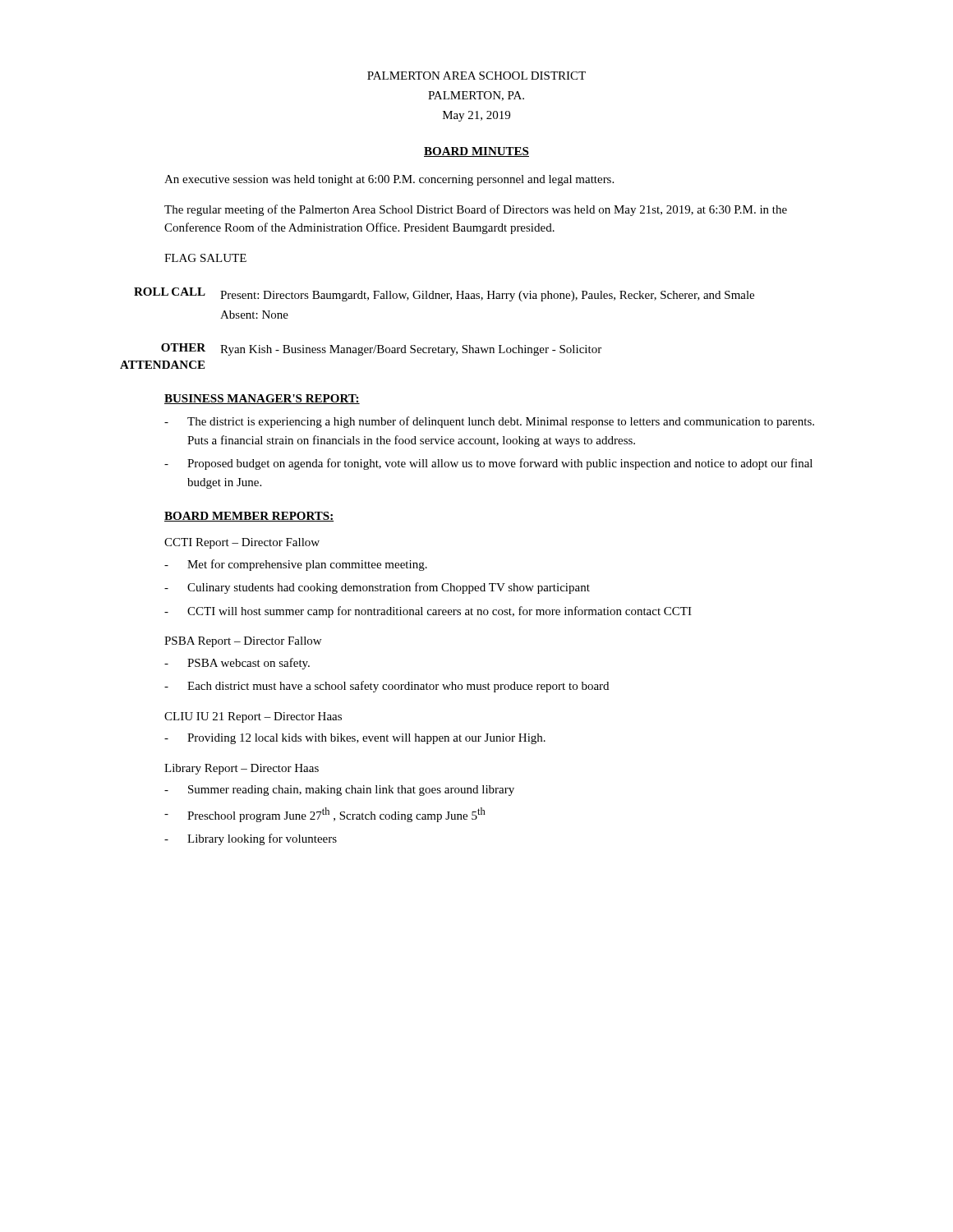
Task: Find the block on this page that starts "- CCTI will host summer camp for nontraditional"
Action: [501, 611]
